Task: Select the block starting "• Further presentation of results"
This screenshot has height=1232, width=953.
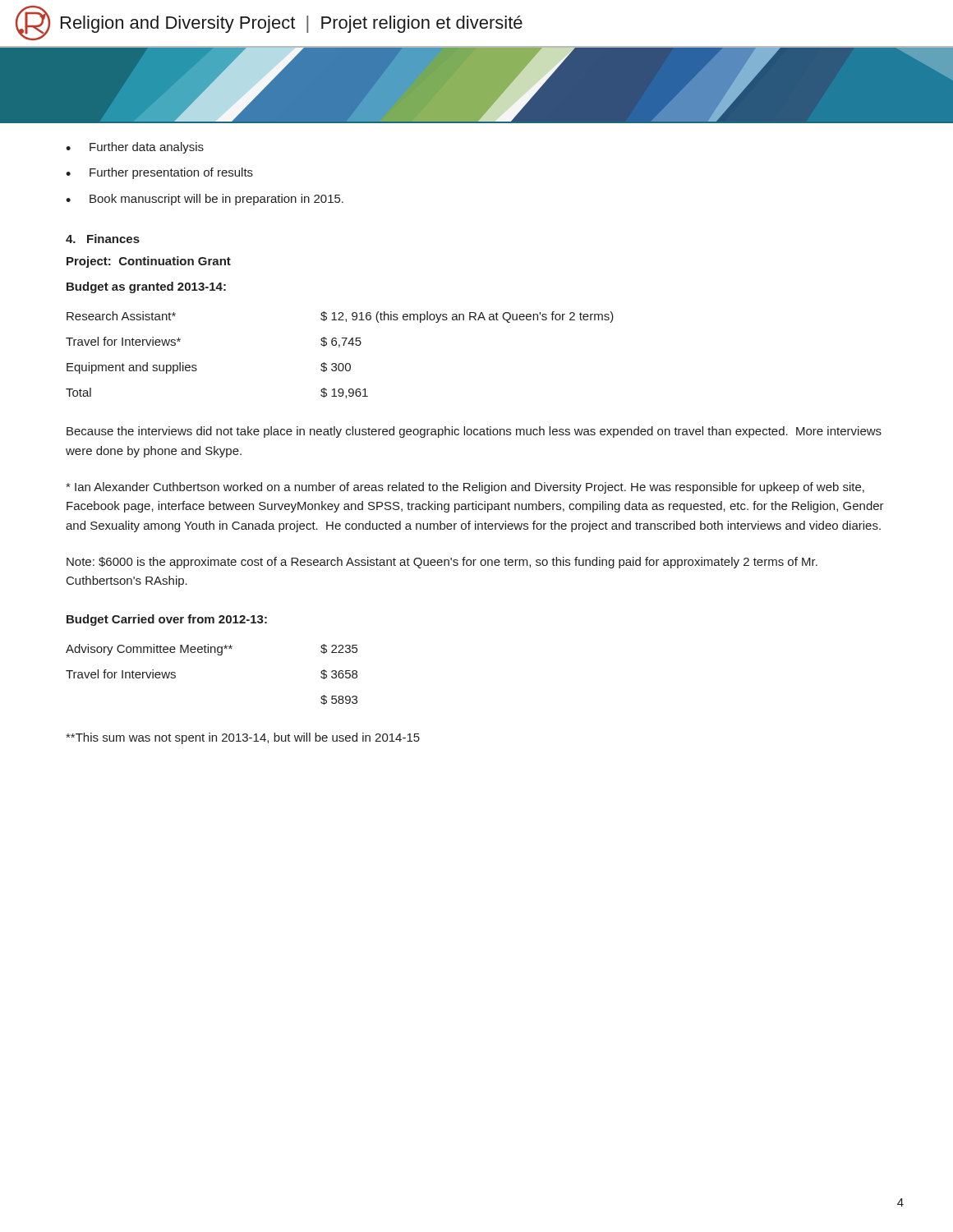Action: [159, 175]
